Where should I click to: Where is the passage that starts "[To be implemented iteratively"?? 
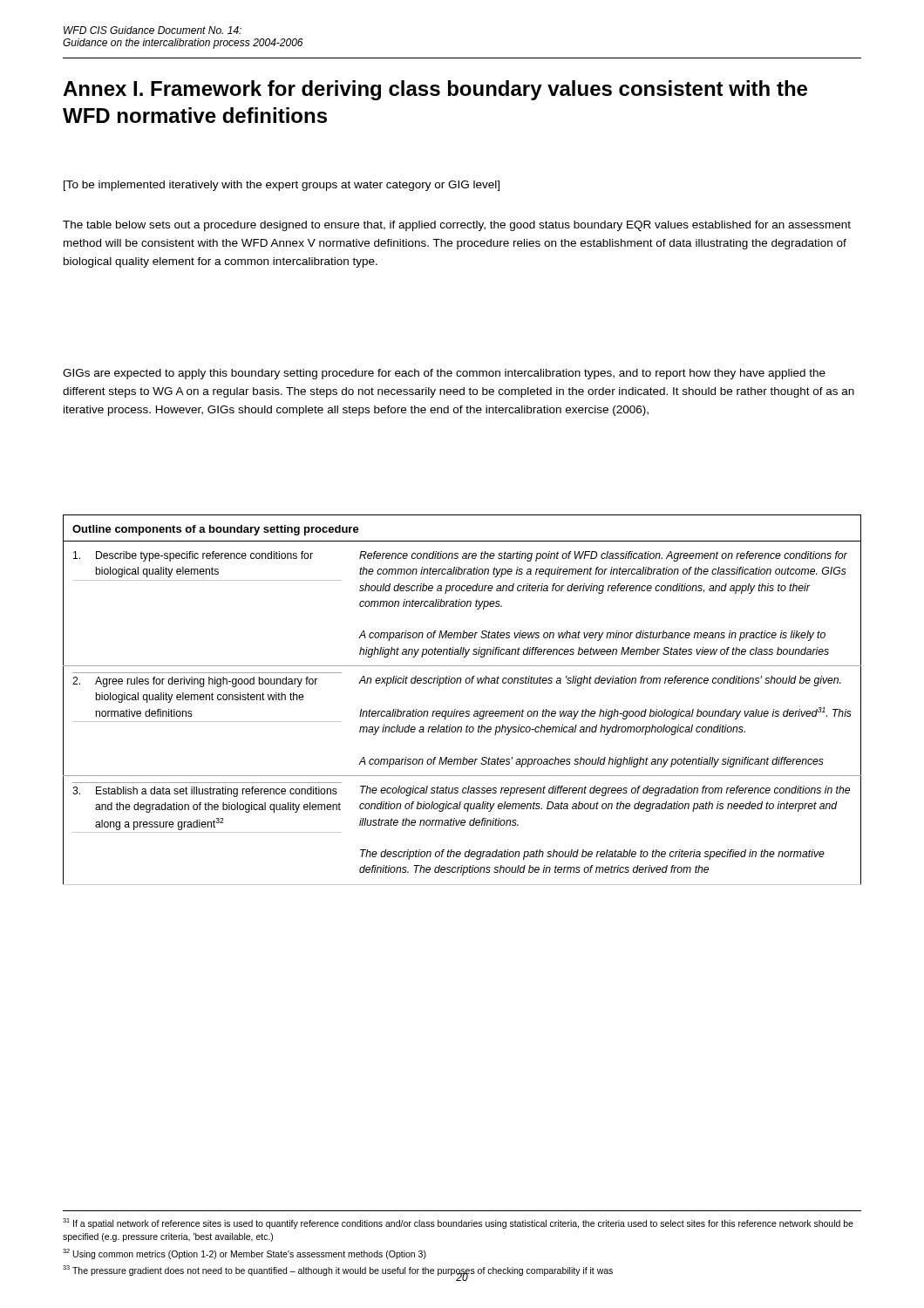click(x=282, y=184)
